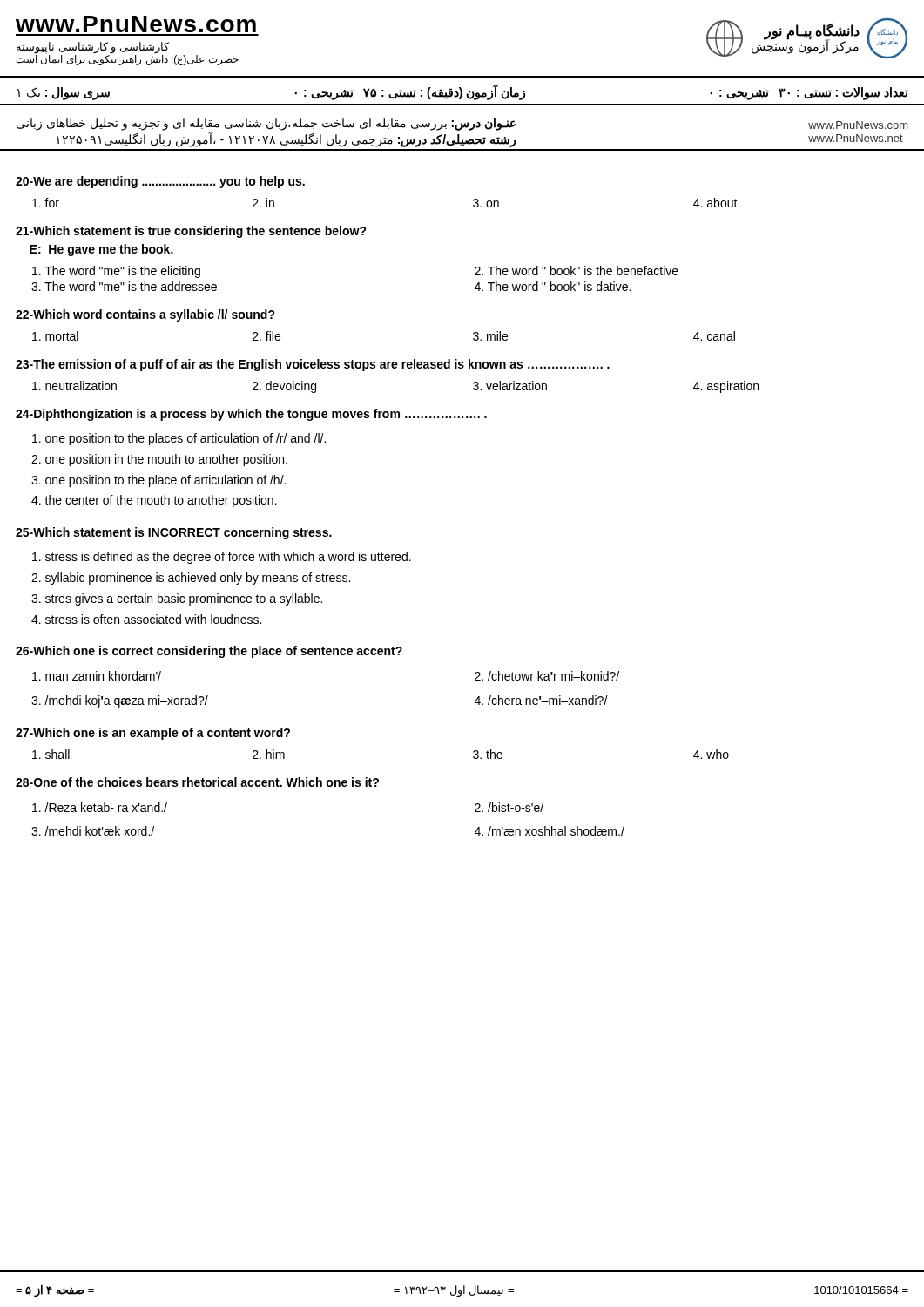
Task: Find the passage starting "2. syllabic prominence is achieved"
Action: [x=191, y=578]
